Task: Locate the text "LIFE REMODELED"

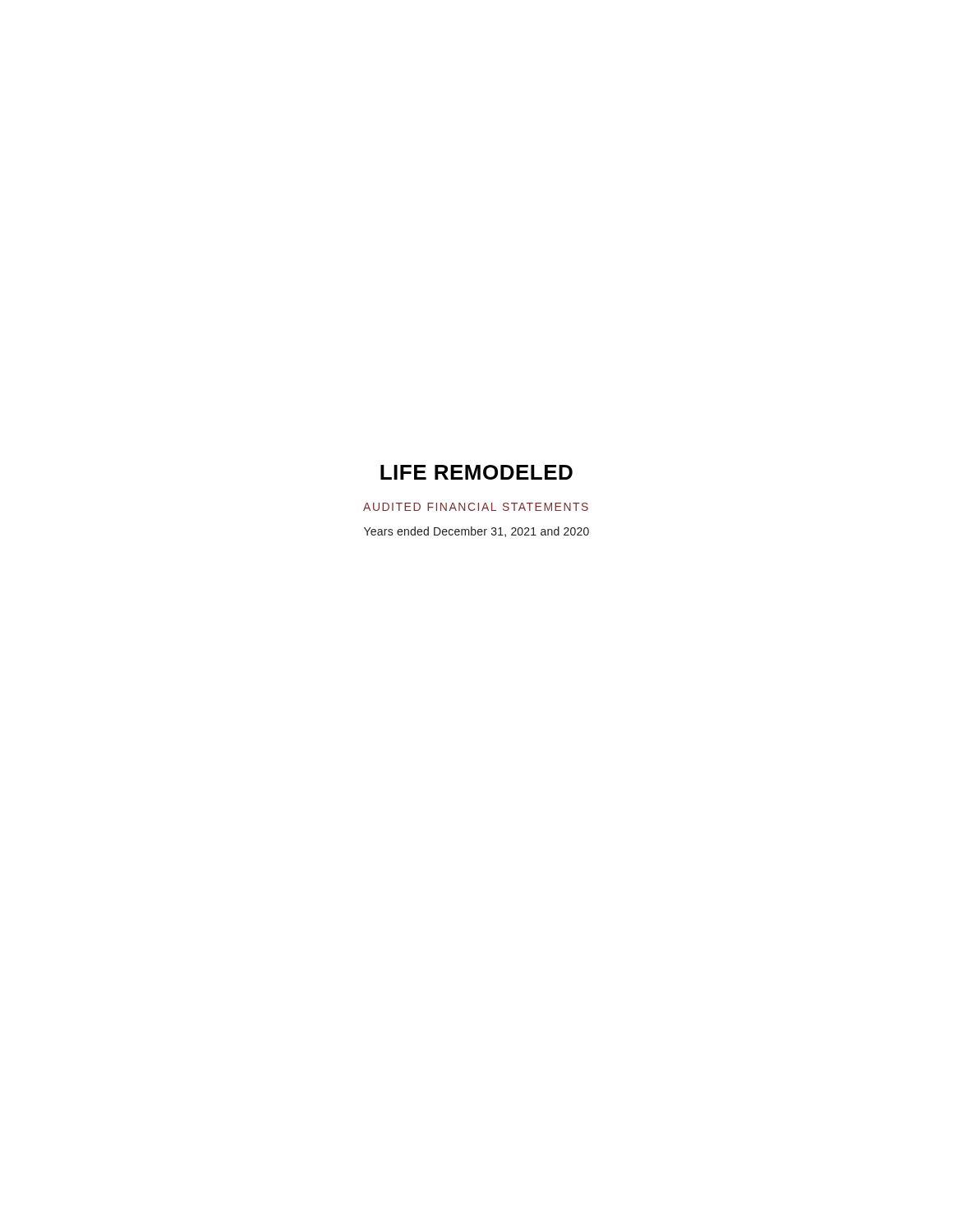Action: pos(476,472)
